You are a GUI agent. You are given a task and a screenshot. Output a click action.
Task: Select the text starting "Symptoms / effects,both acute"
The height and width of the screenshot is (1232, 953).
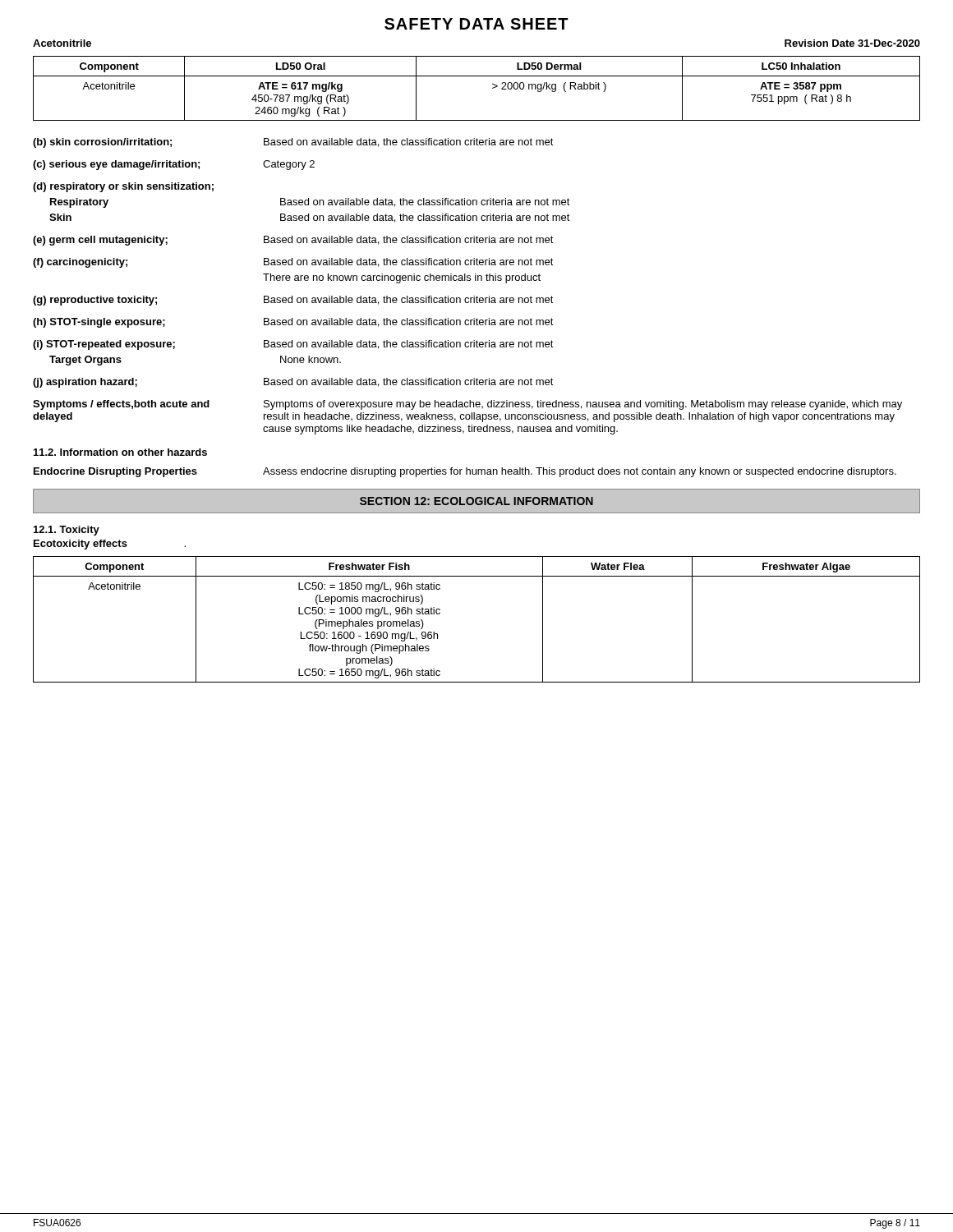point(476,416)
